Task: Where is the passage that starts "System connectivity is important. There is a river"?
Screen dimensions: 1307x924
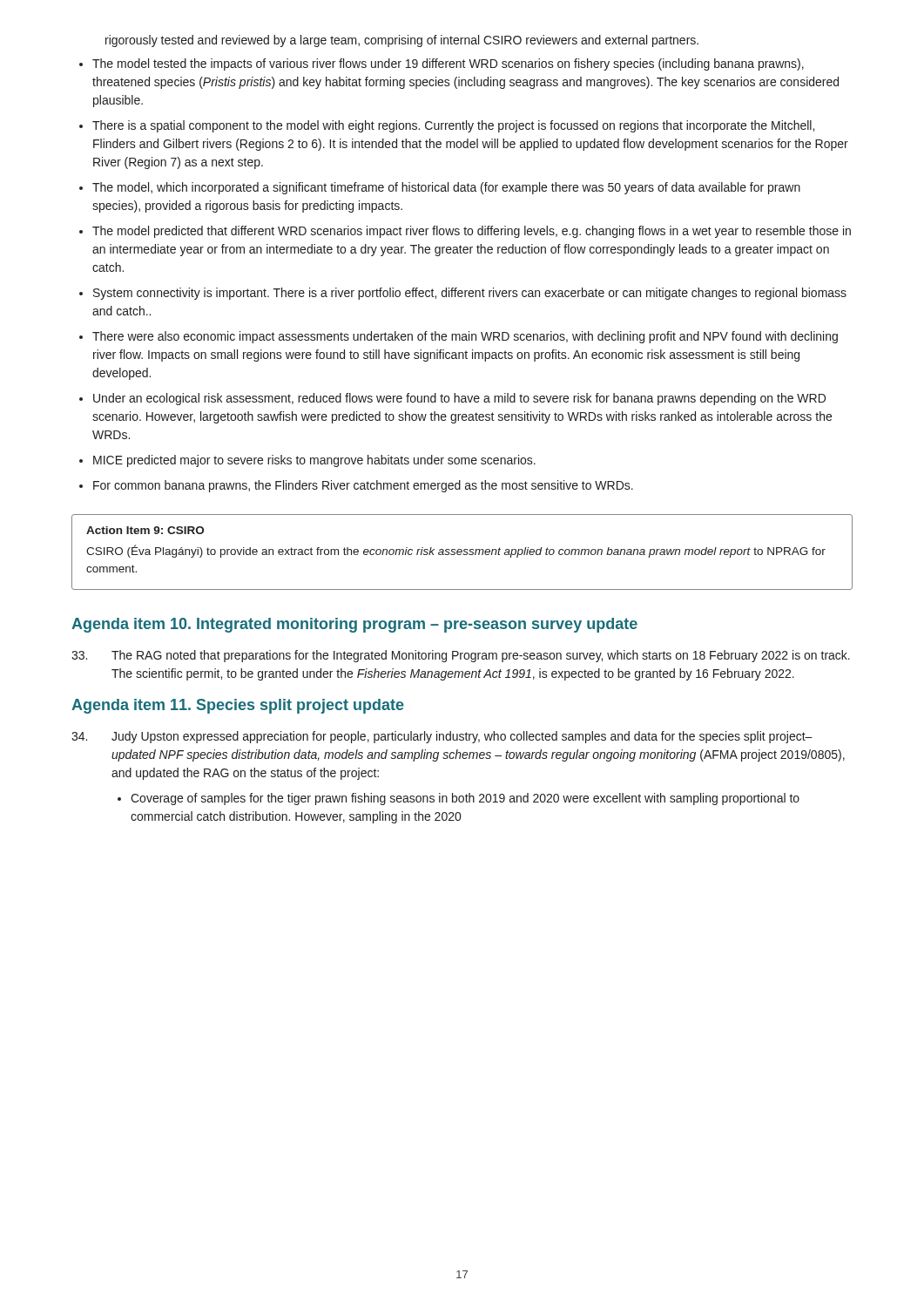Action: tap(469, 302)
